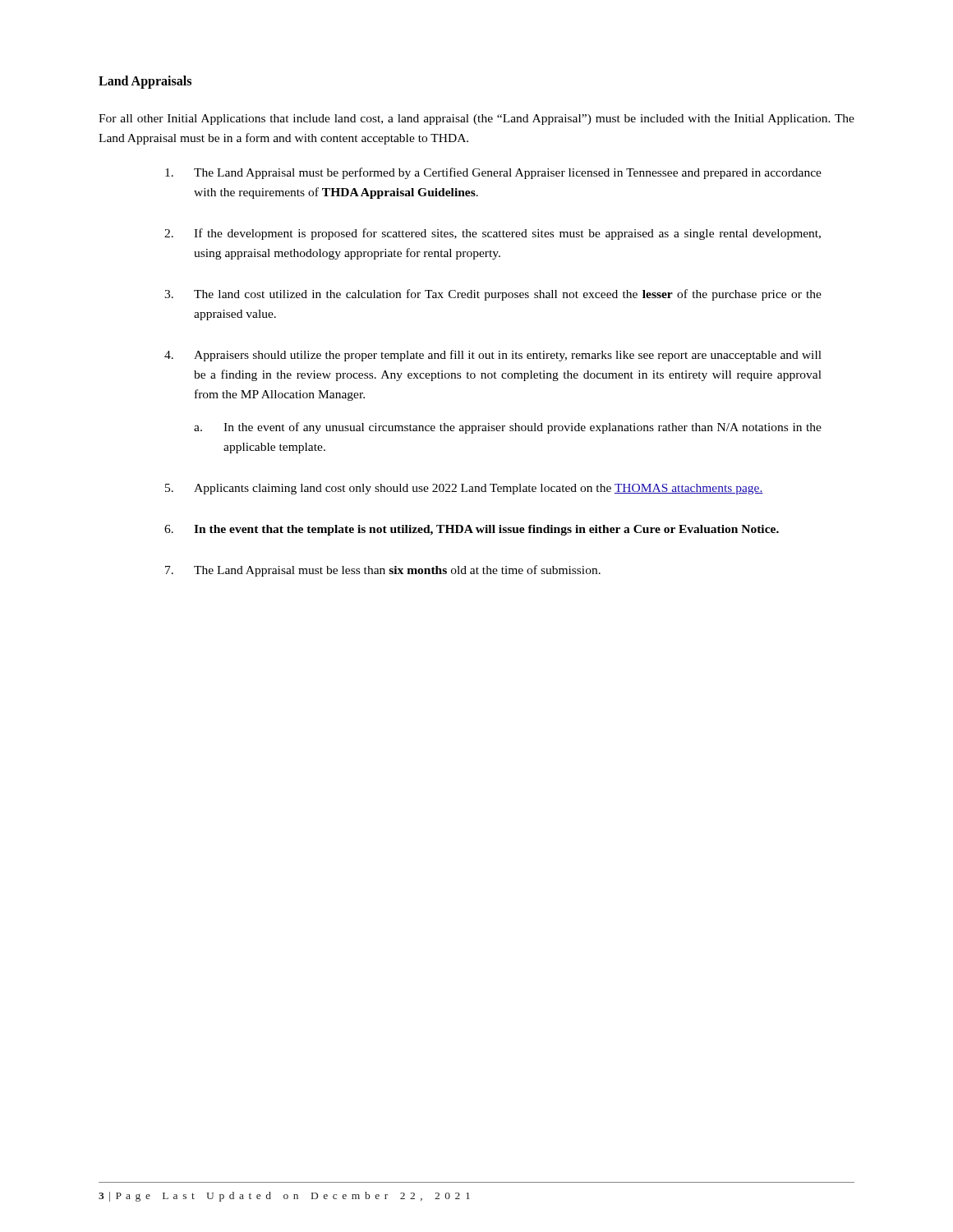
Task: Click on the list item that reads "The Land Appraisal must be performed by"
Action: tap(493, 182)
